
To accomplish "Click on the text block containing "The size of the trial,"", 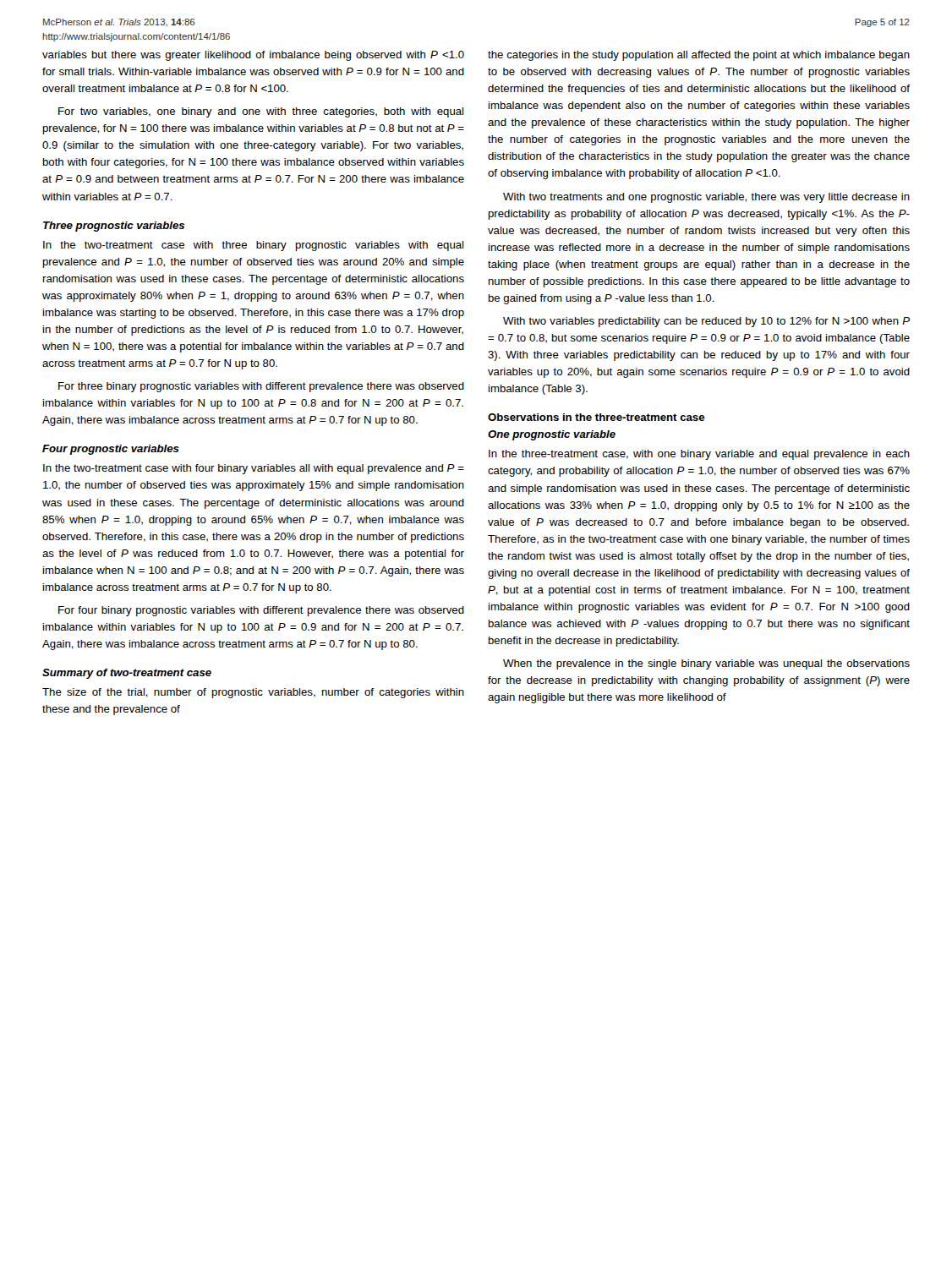I will (253, 701).
